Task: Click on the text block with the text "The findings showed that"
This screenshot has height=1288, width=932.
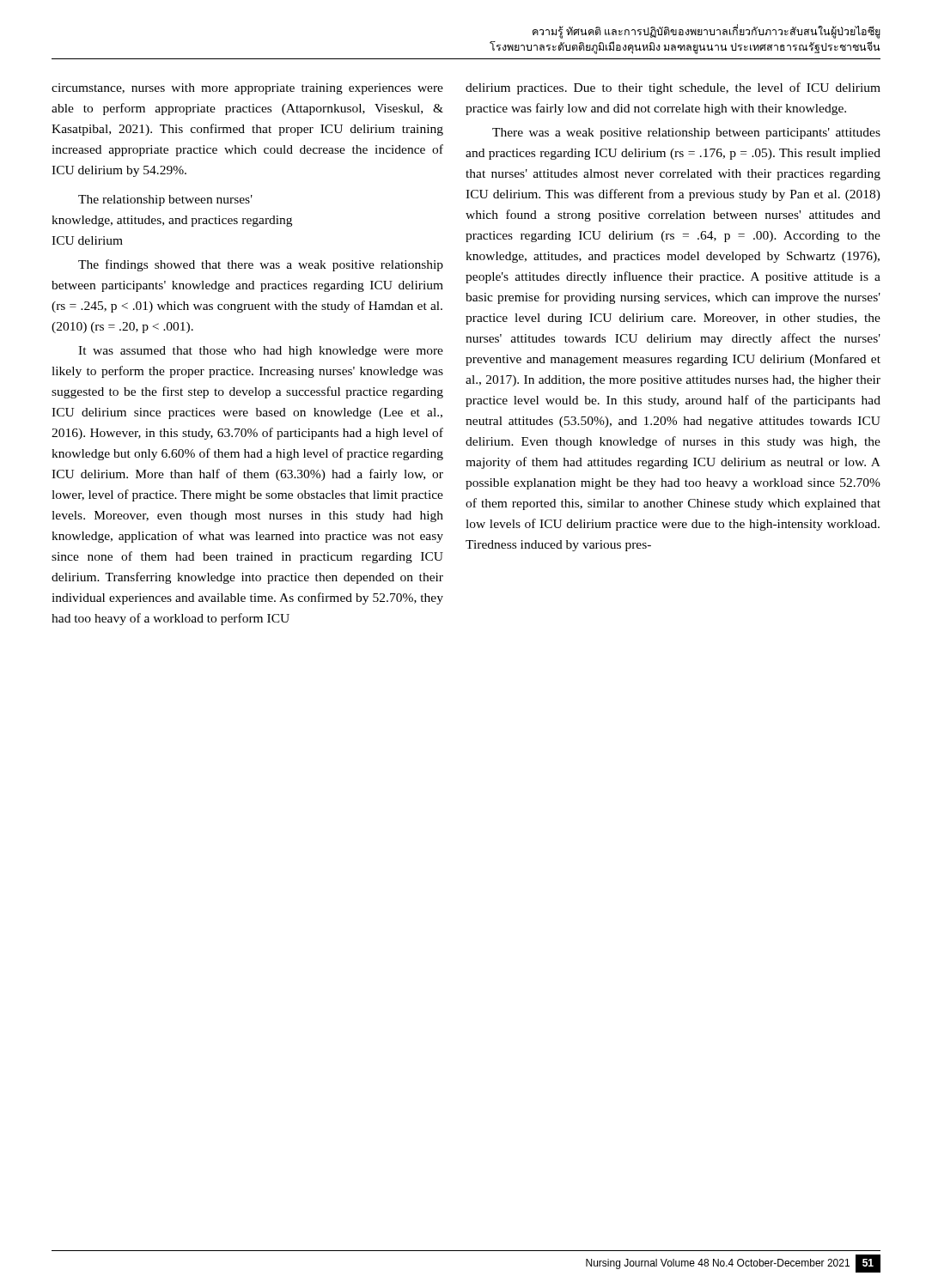Action: pyautogui.click(x=247, y=296)
